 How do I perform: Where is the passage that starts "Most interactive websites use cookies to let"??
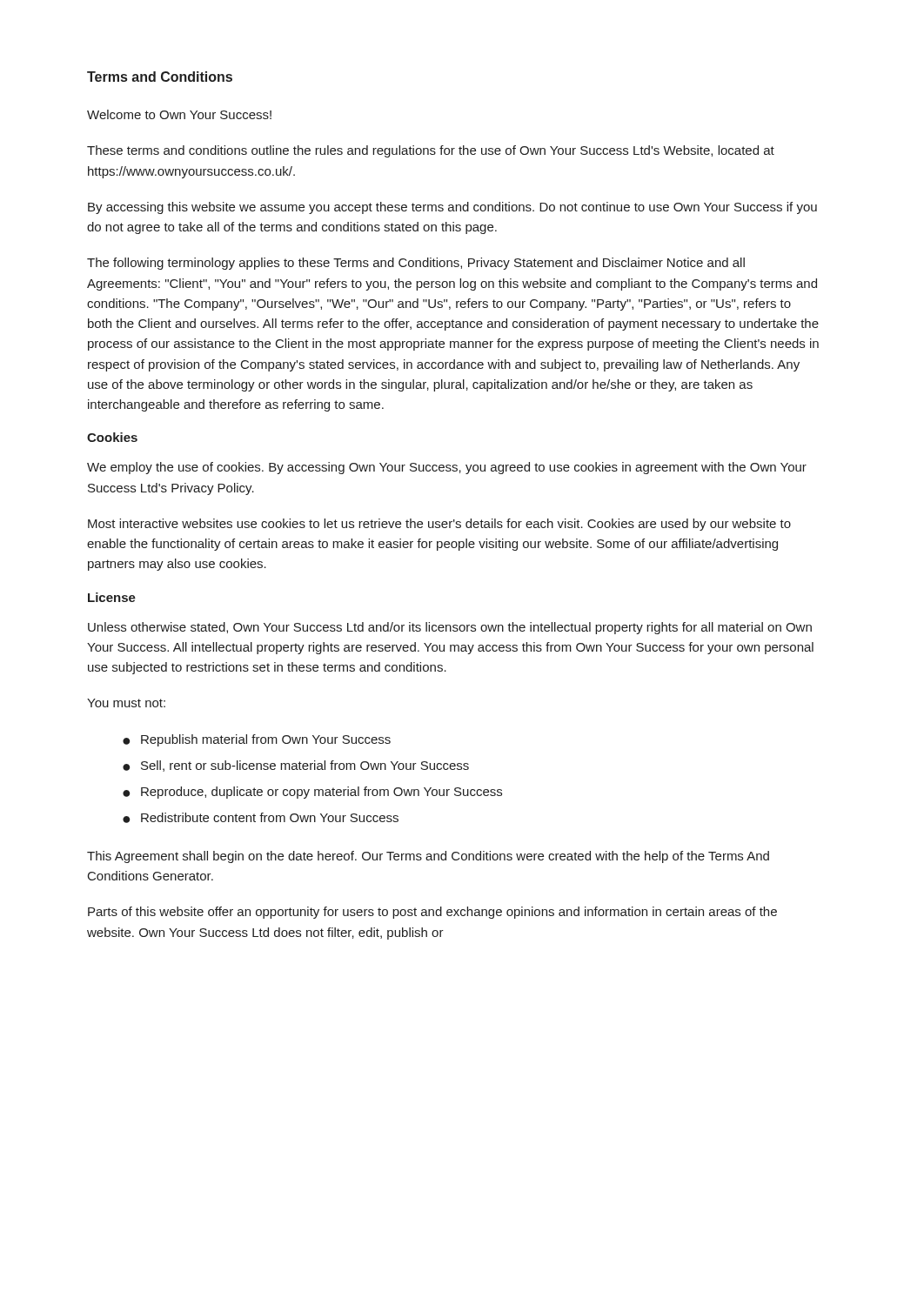pyautogui.click(x=439, y=543)
